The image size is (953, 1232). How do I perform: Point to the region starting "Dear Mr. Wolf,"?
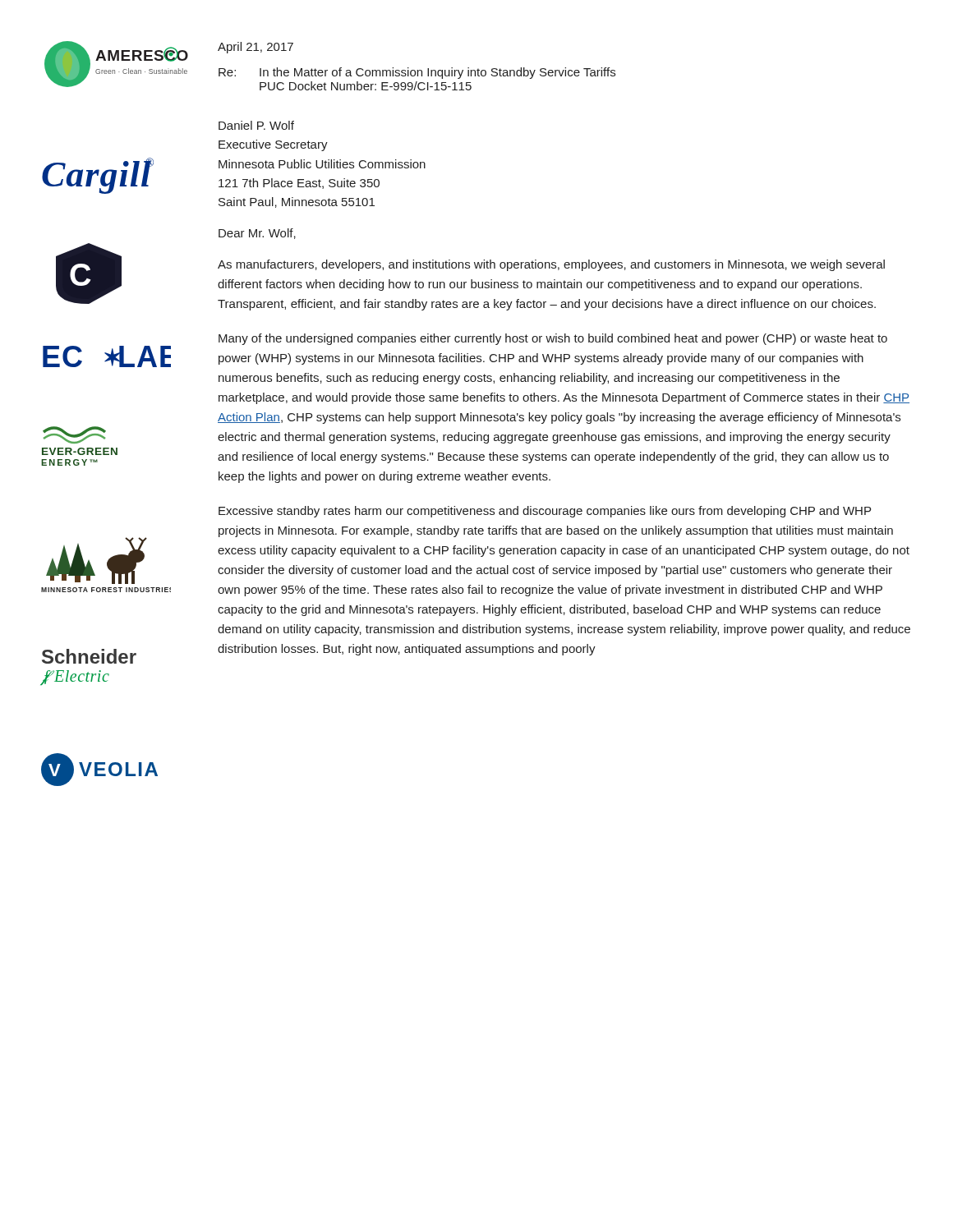pos(257,233)
